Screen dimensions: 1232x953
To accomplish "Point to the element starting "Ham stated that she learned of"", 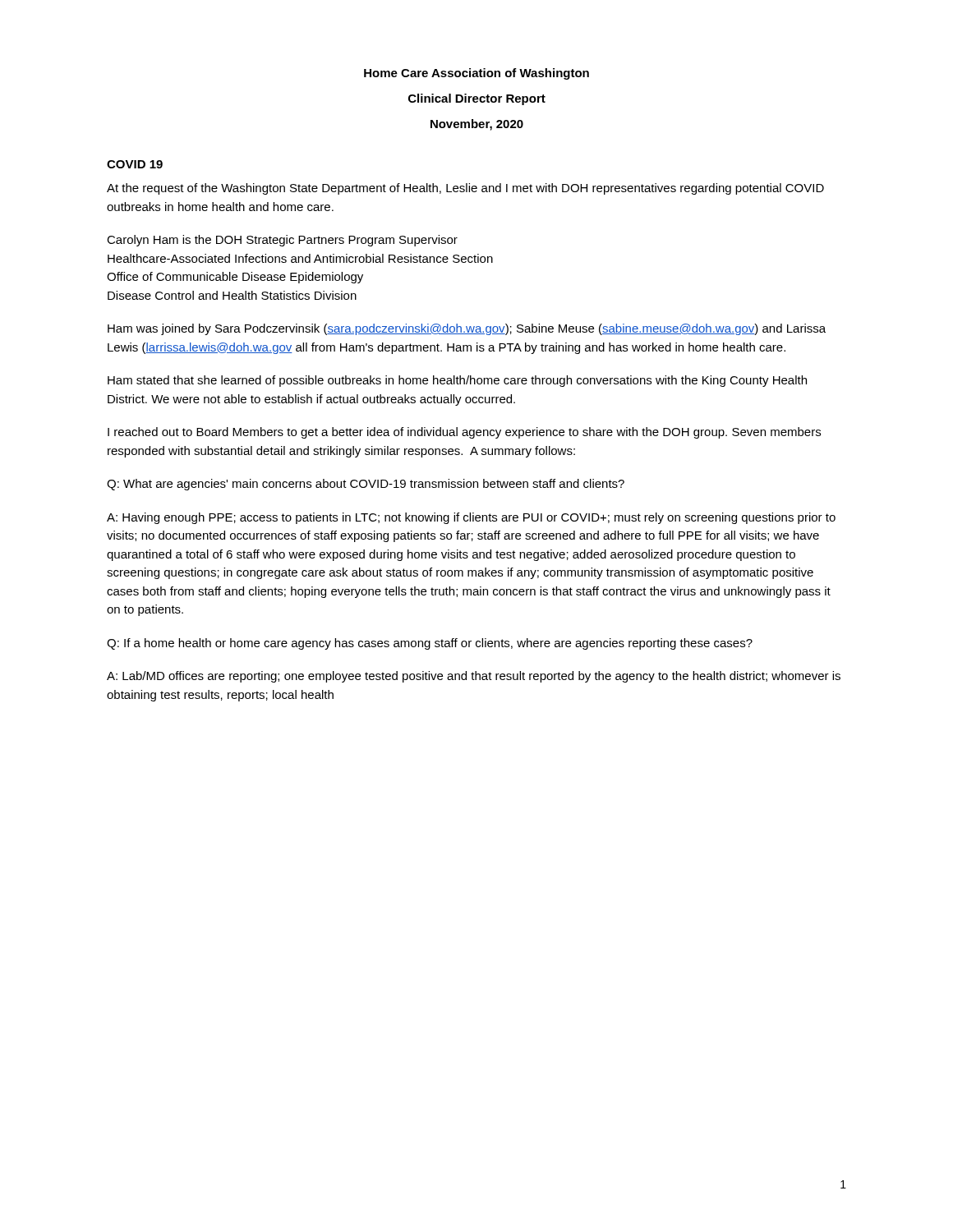I will pos(457,389).
